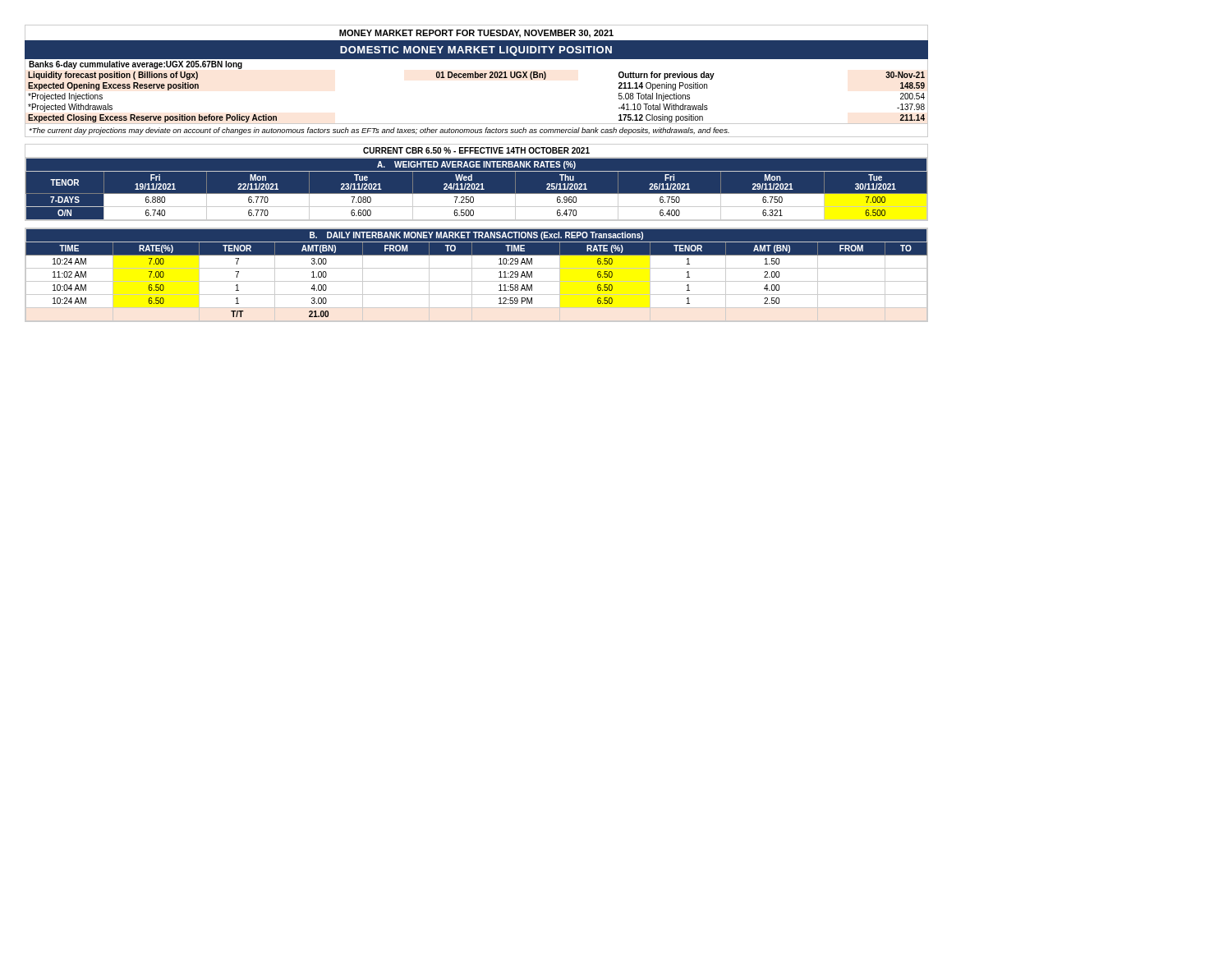Locate the element starting "The current day"
This screenshot has width=1232, height=953.
[x=379, y=130]
